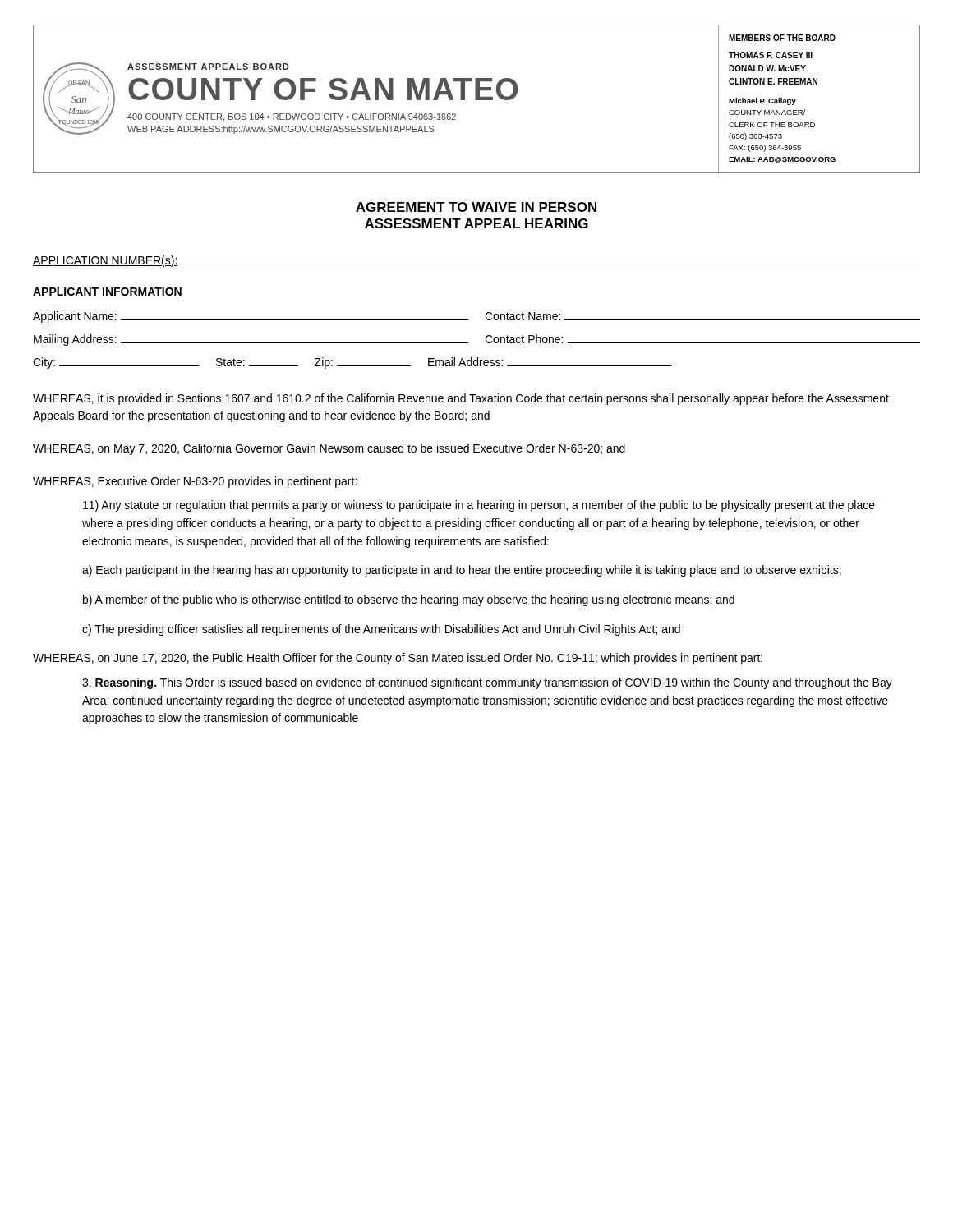Screen dimensions: 1232x953
Task: Select the text block containing "Applicant Name: Contact Name: Mailing Address:"
Action: point(476,326)
